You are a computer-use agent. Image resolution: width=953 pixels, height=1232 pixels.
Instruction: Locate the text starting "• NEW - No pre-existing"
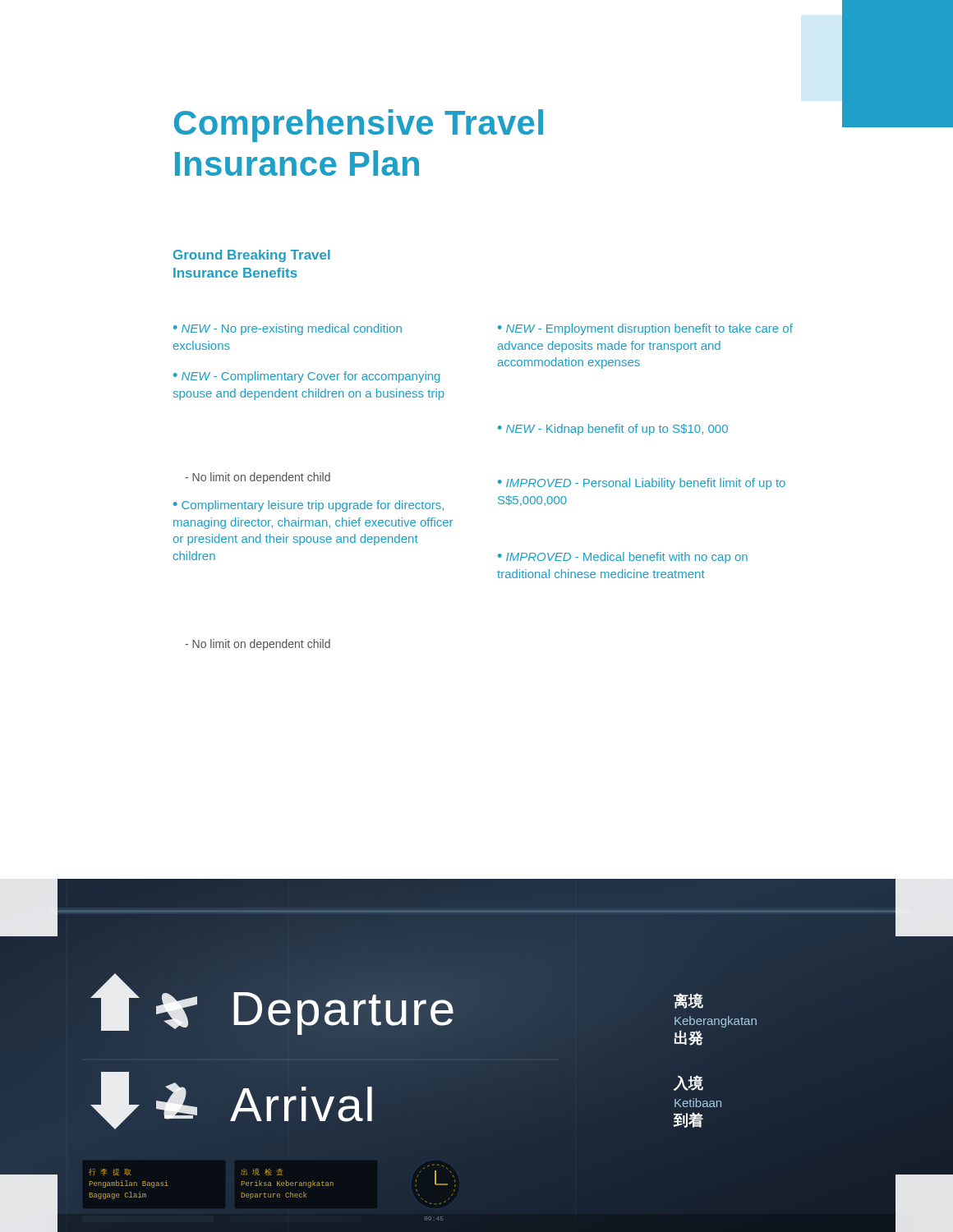[287, 336]
